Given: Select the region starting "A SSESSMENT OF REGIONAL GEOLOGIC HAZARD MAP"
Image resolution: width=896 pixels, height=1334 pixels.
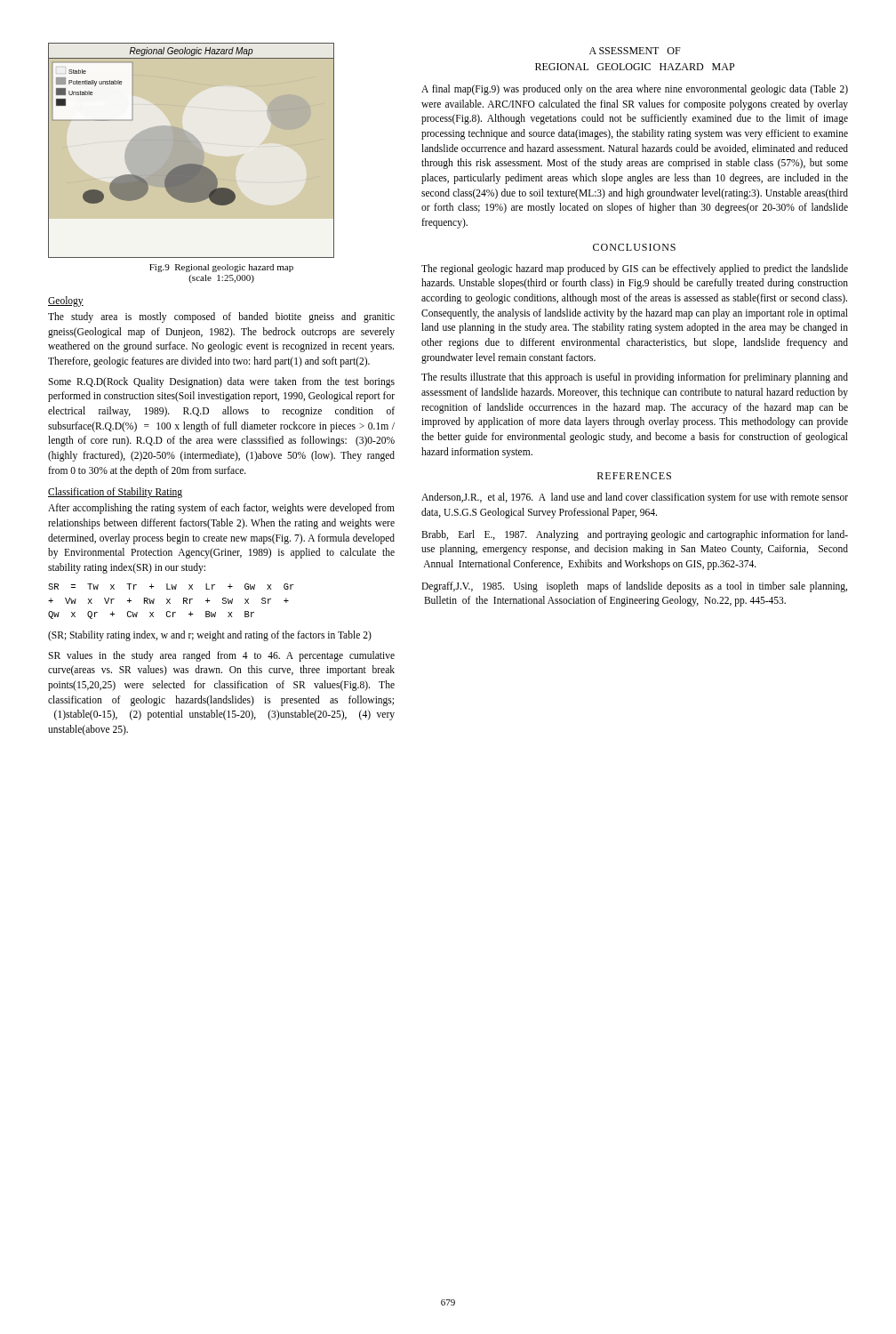Looking at the screenshot, I should [x=635, y=59].
